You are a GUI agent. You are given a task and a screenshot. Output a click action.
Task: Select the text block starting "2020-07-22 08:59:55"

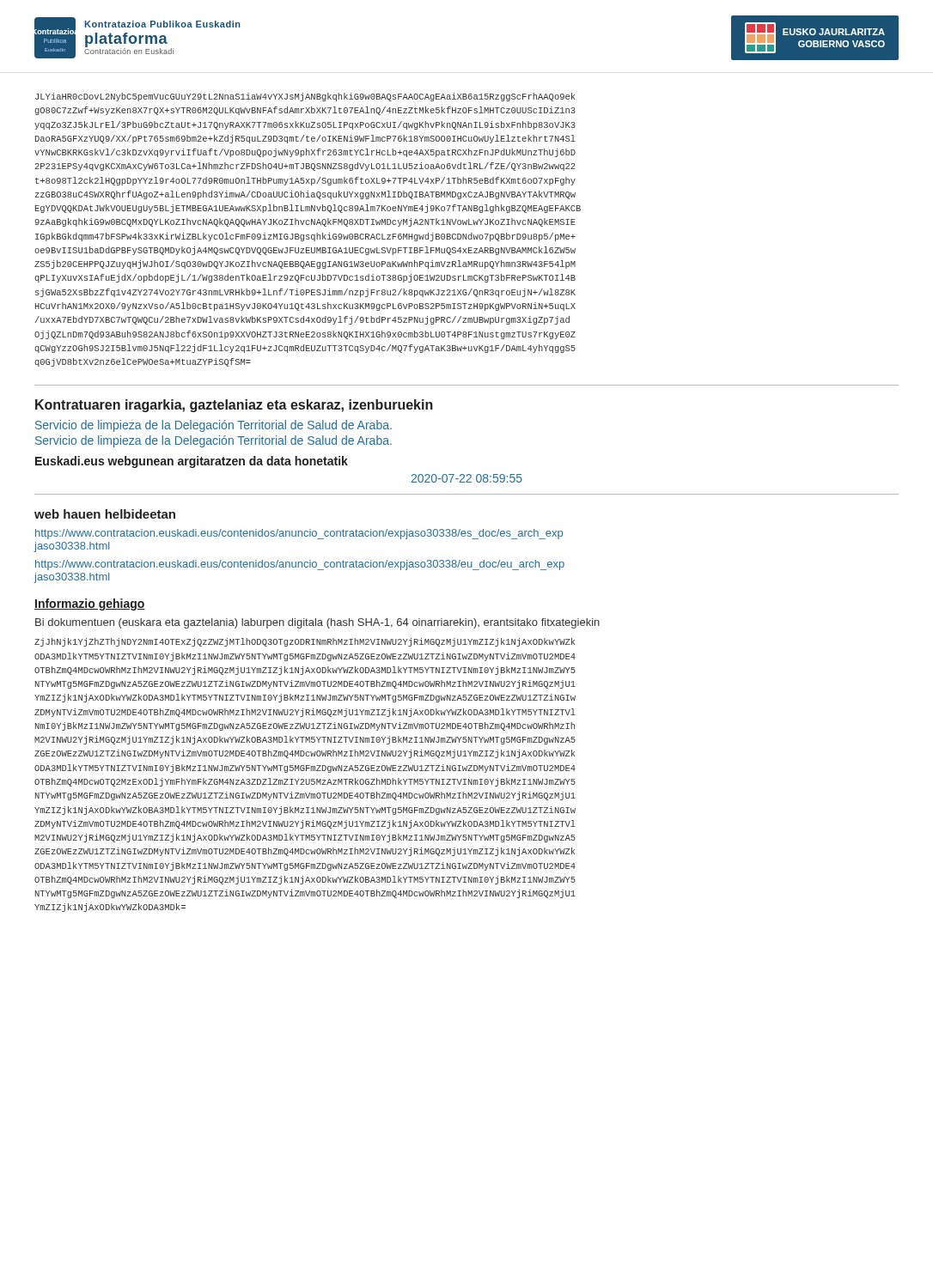coord(466,479)
